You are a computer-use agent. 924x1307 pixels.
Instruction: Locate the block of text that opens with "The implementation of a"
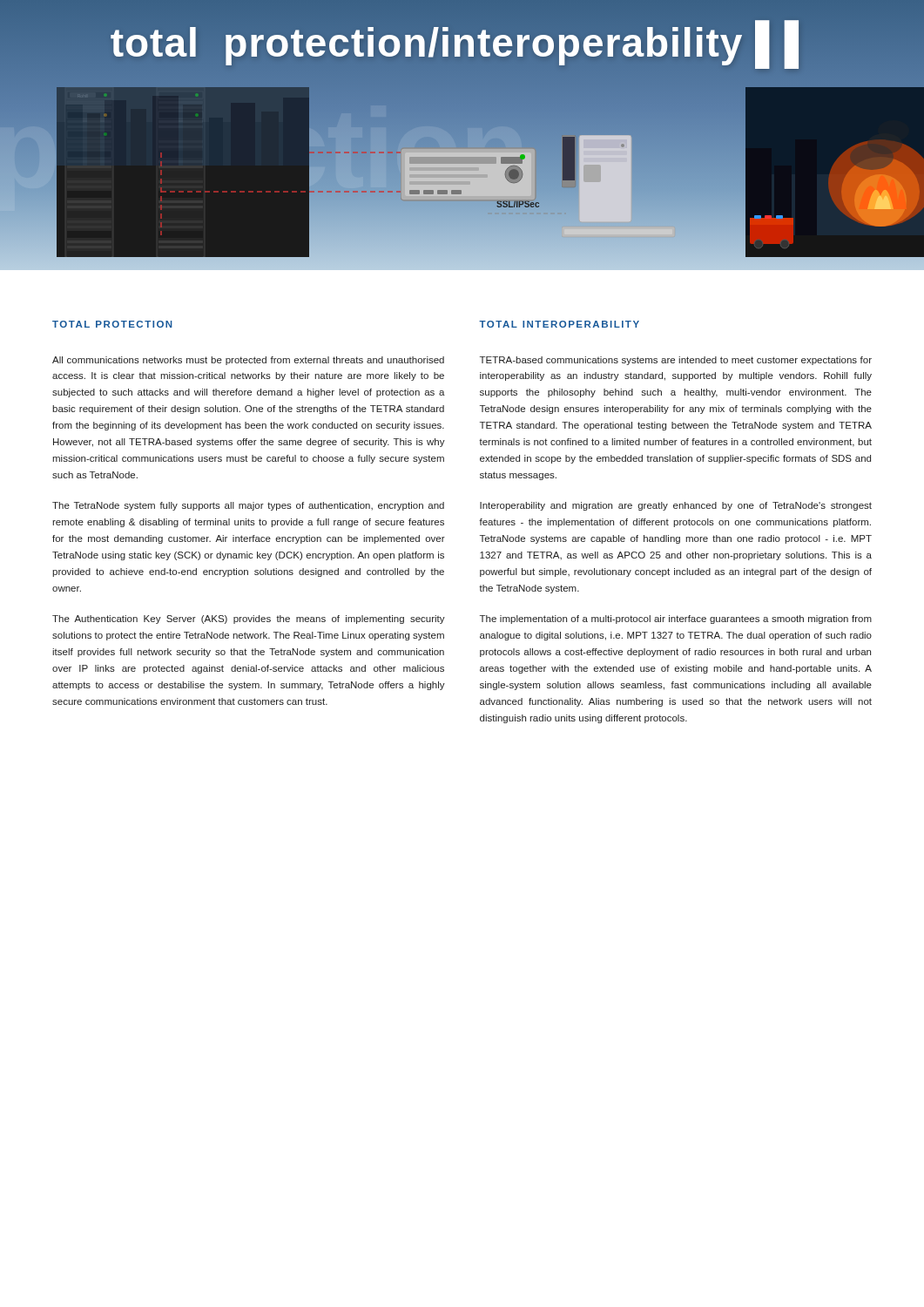point(676,669)
